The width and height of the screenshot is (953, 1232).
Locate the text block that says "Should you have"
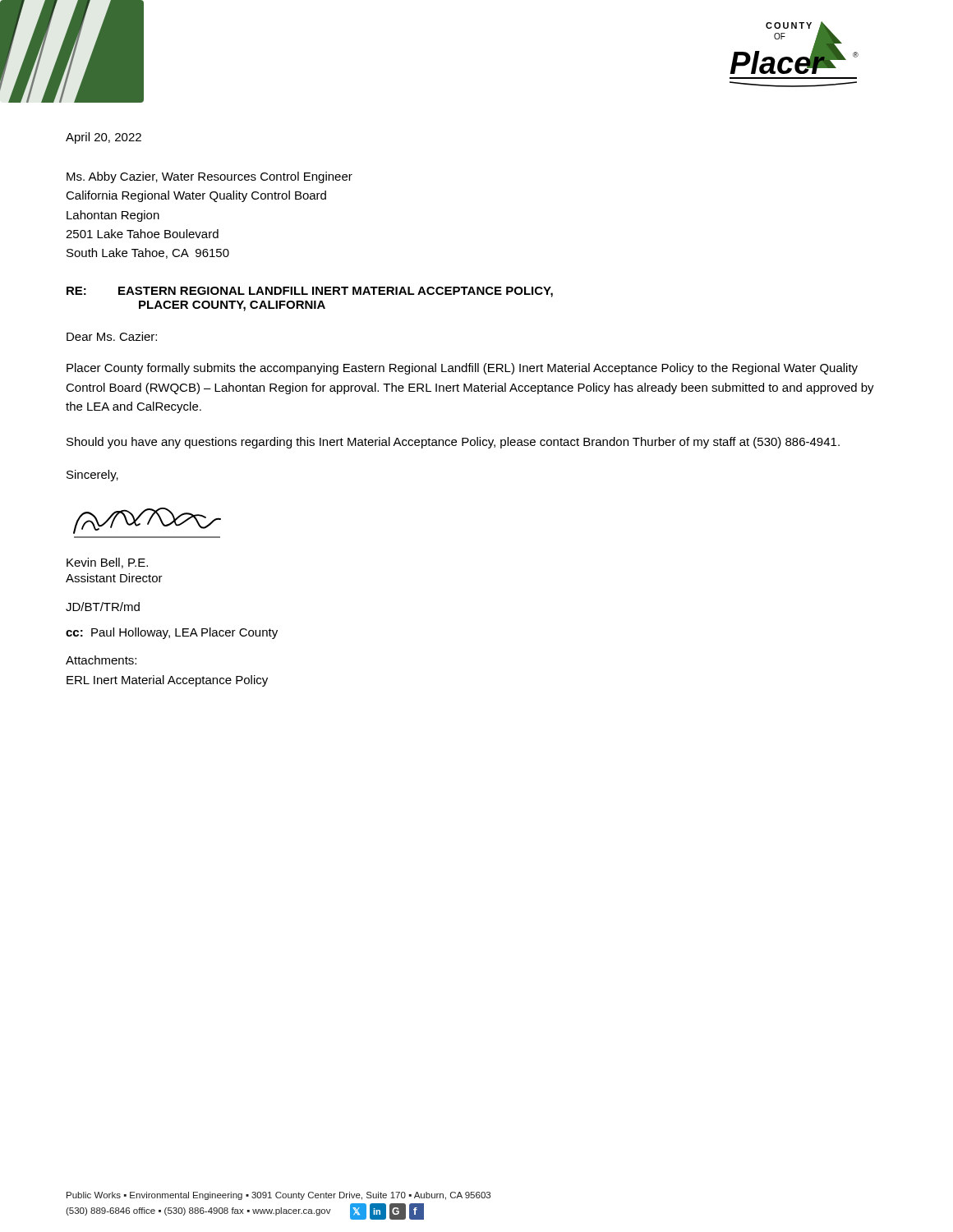[453, 441]
